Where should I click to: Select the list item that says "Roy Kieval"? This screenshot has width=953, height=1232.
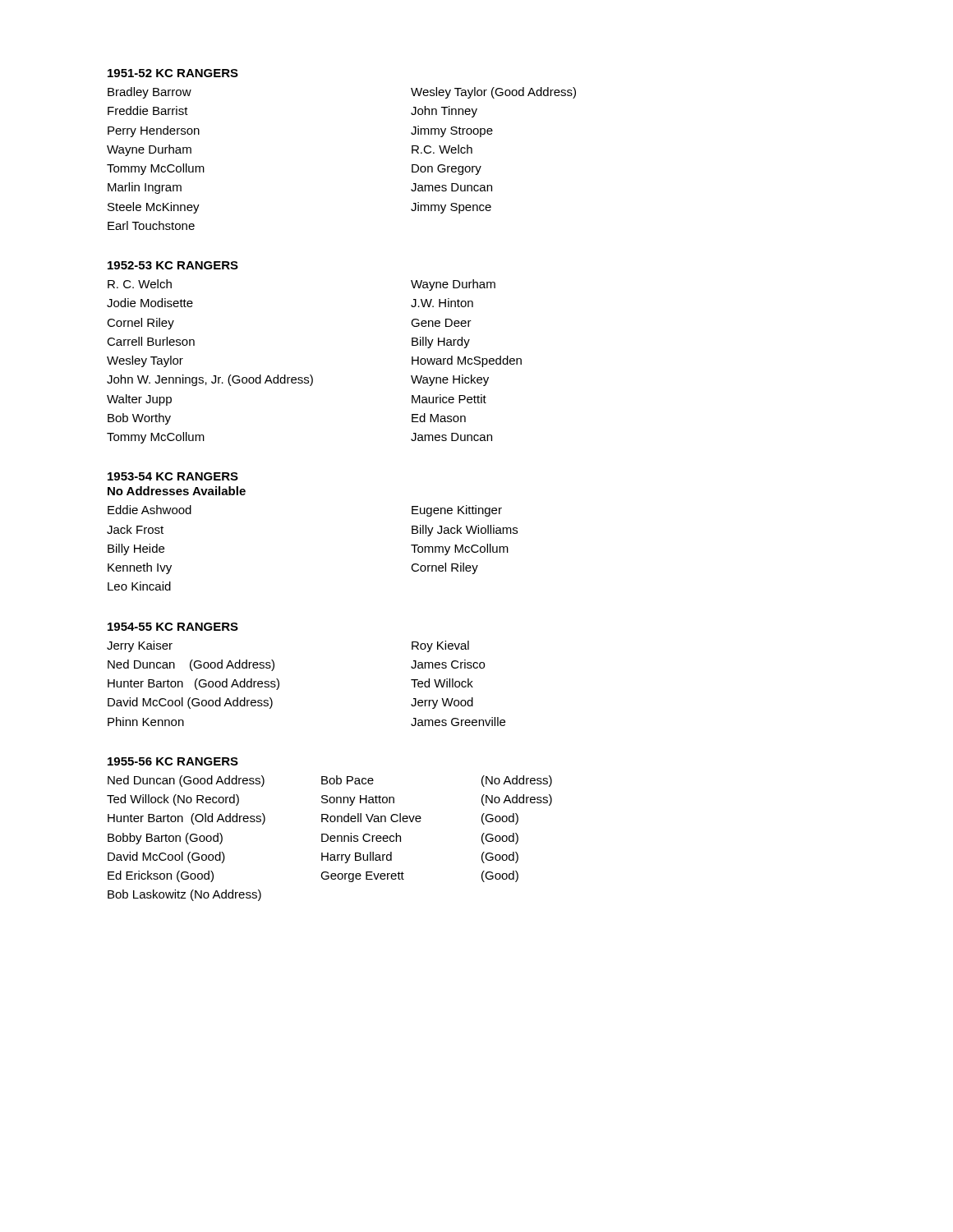pyautogui.click(x=440, y=645)
